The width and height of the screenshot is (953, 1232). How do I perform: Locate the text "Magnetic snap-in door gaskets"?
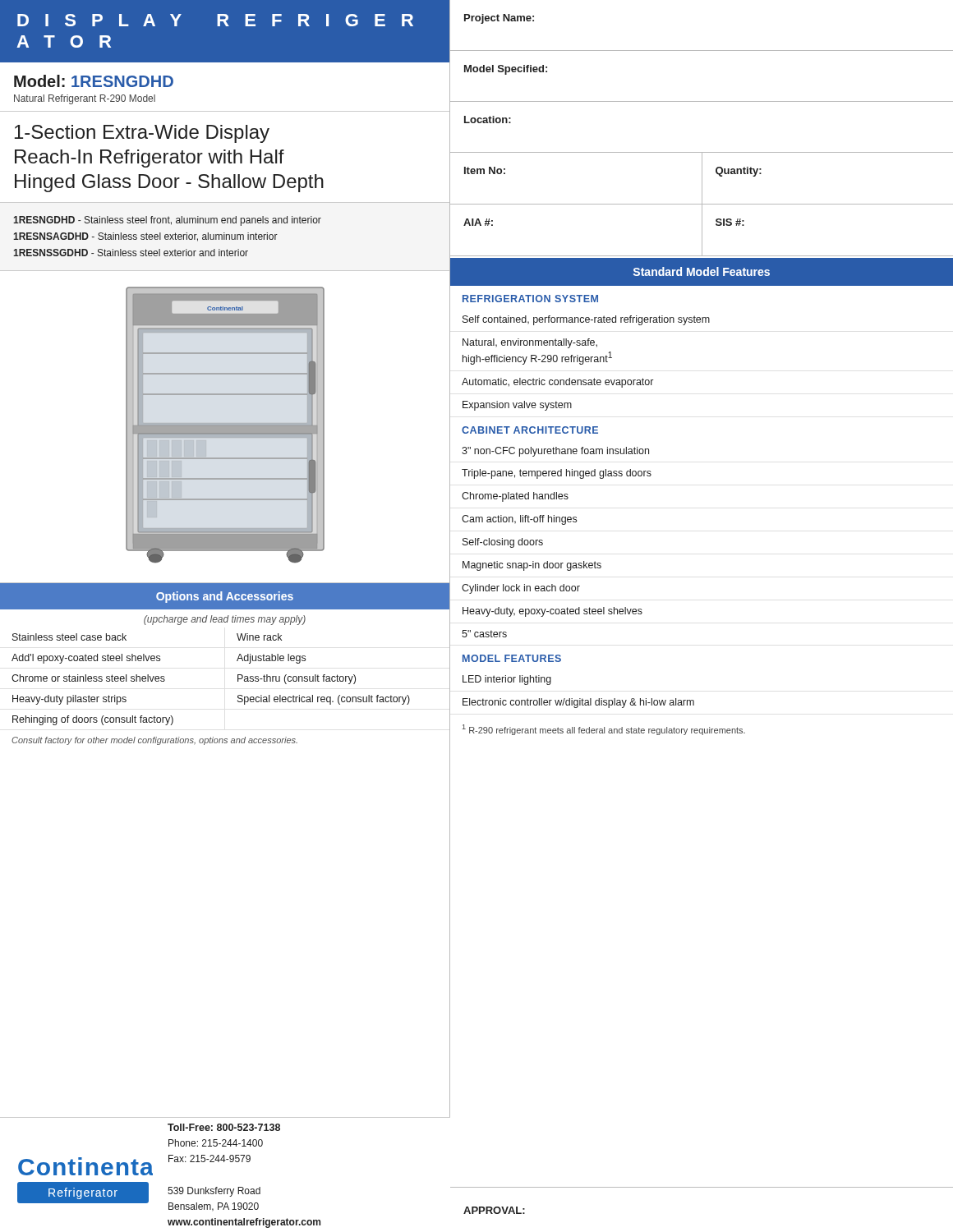click(x=532, y=565)
